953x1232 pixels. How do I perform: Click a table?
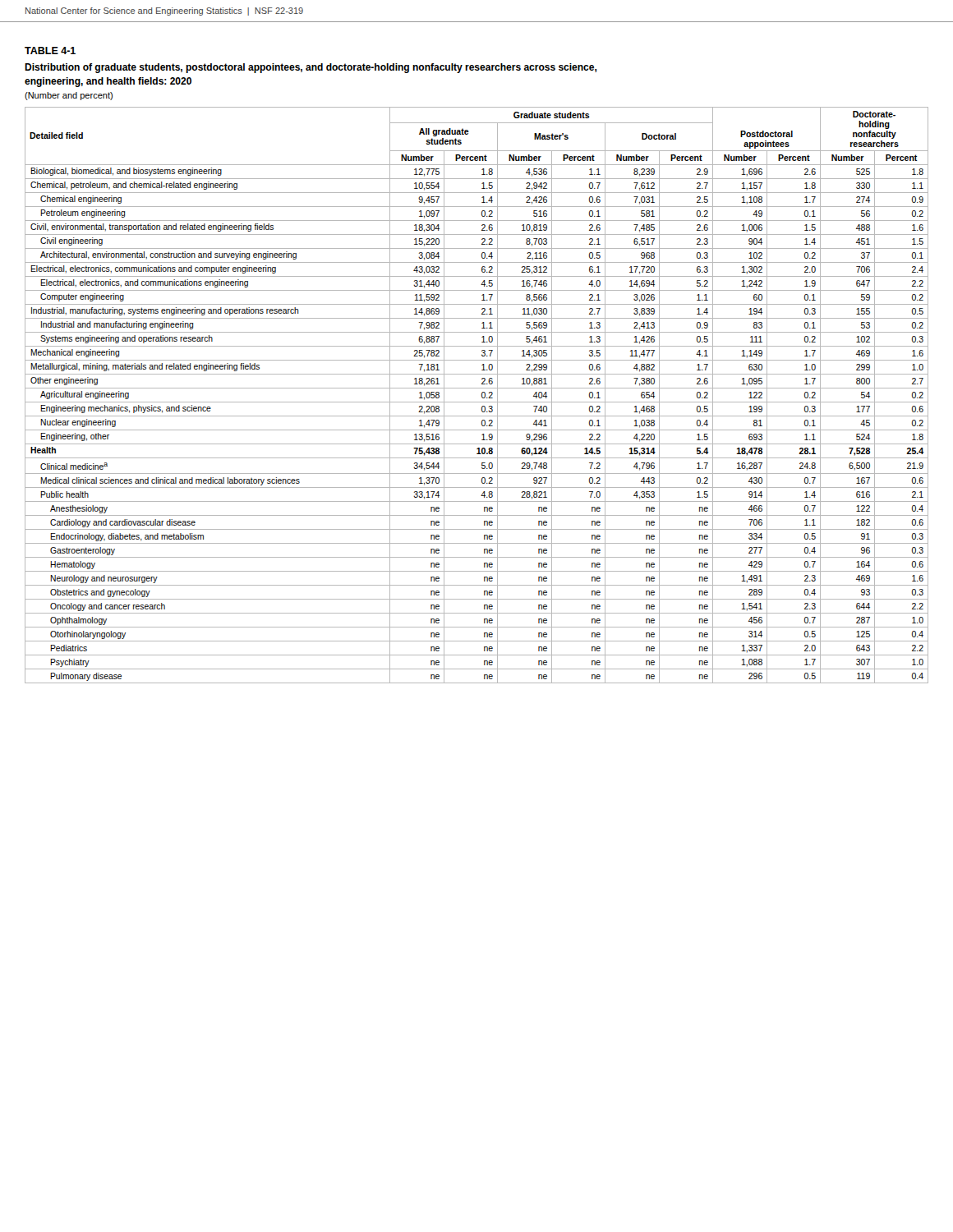(476, 395)
